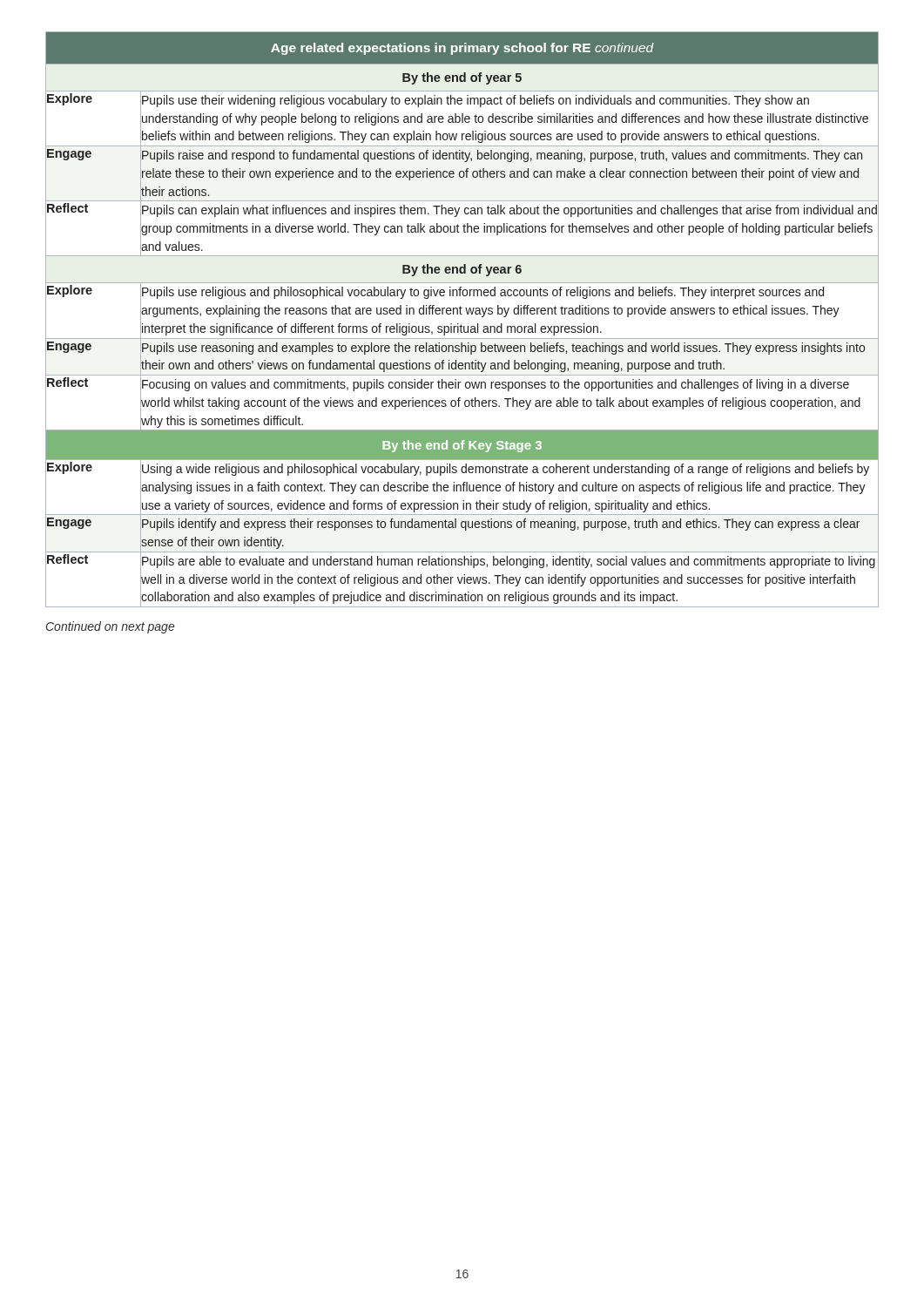Select the table
Screen dimensions: 1307x924
pyautogui.click(x=462, y=319)
